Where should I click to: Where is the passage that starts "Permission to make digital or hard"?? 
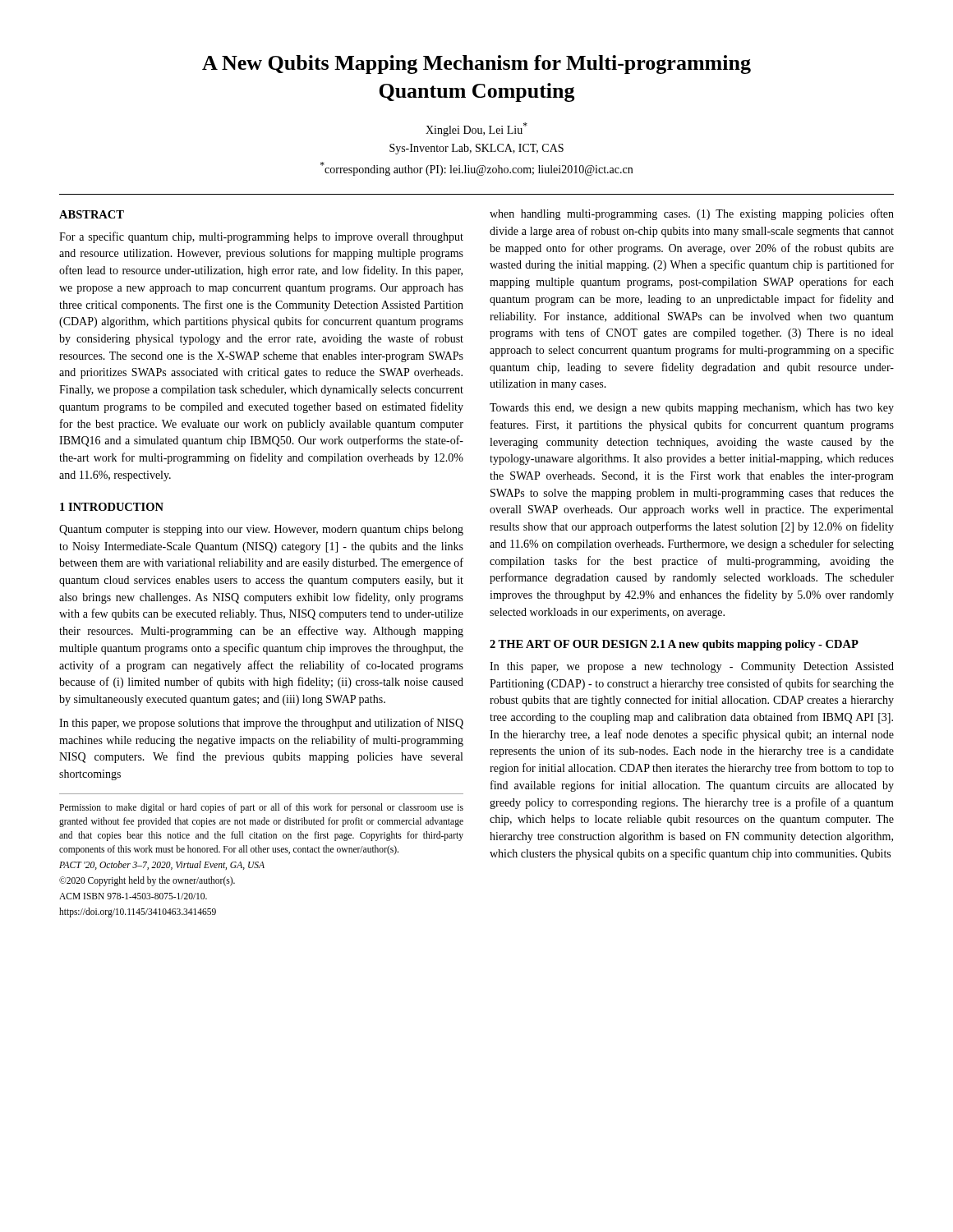pos(261,860)
